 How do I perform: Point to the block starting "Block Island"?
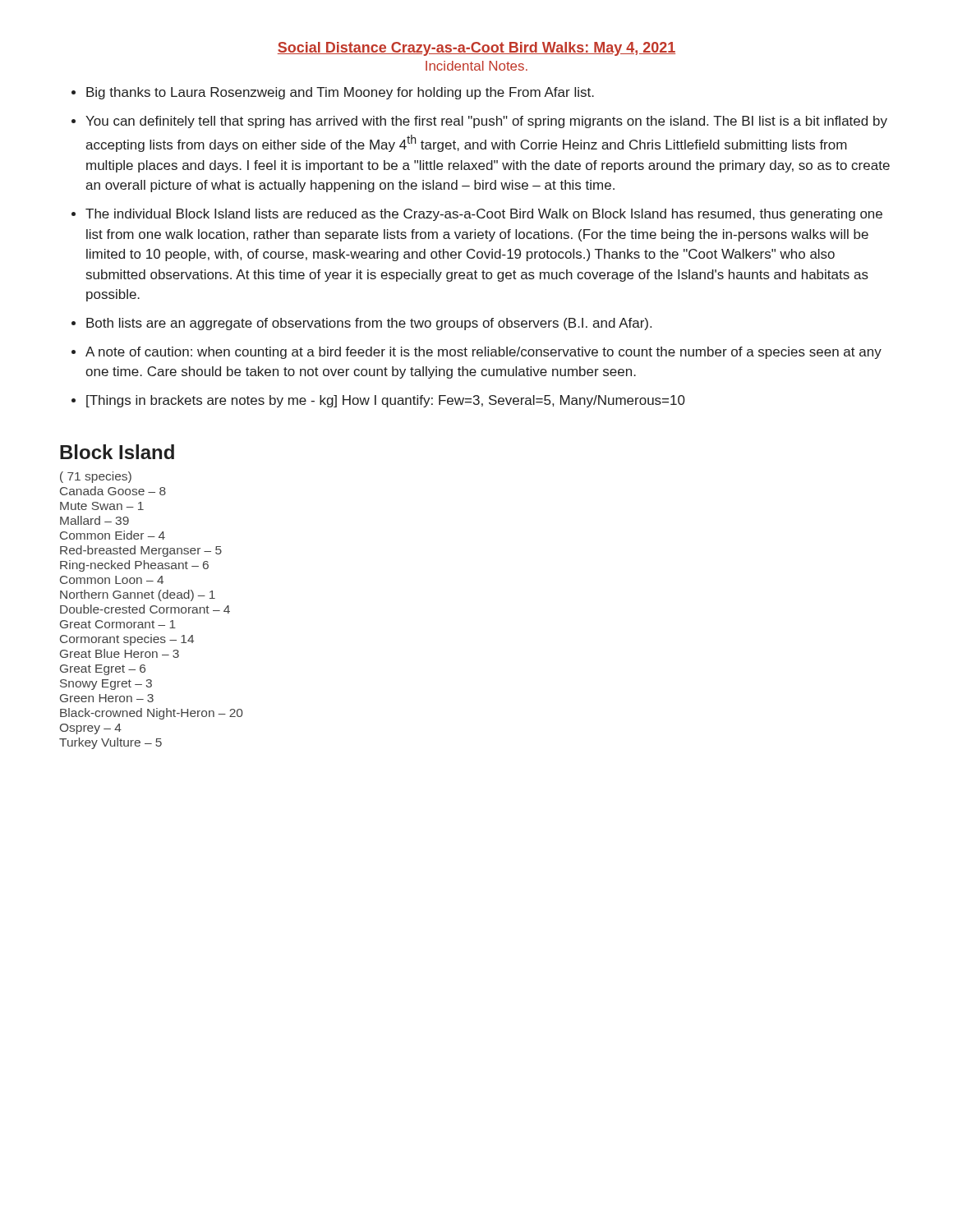tap(117, 452)
